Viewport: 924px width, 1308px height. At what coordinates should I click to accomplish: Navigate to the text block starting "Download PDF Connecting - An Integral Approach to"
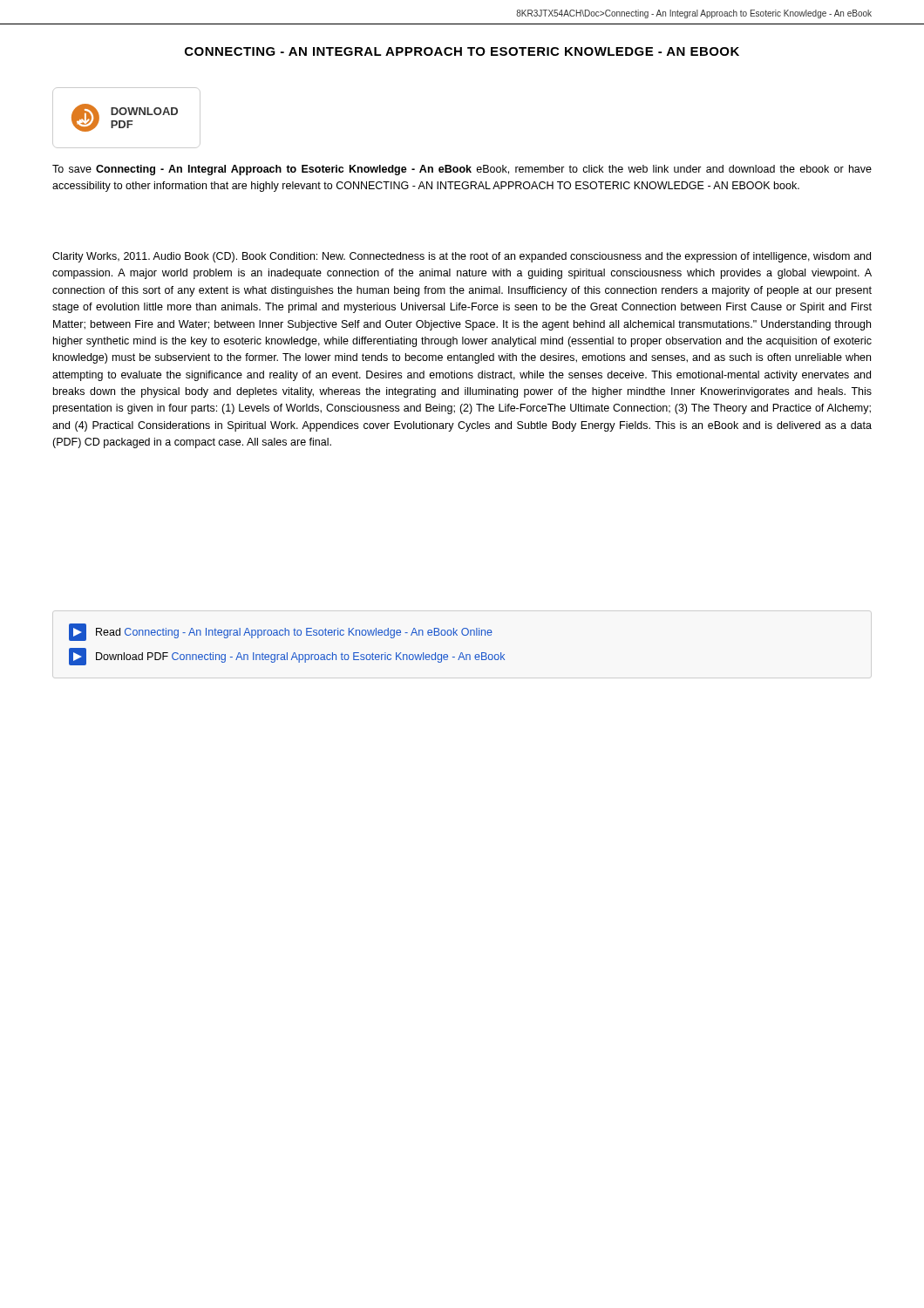(287, 657)
